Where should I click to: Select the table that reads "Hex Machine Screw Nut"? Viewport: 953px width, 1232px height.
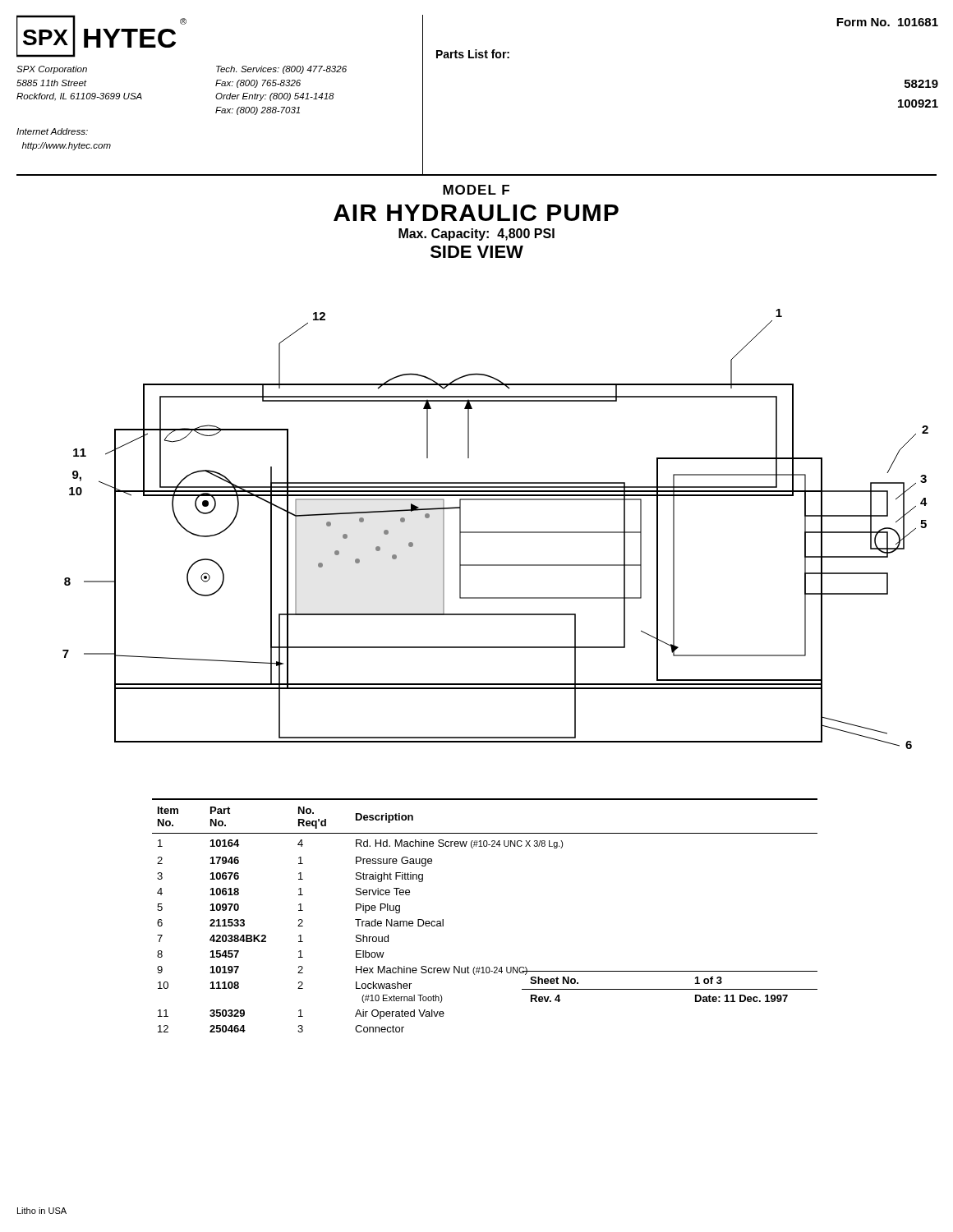(485, 917)
